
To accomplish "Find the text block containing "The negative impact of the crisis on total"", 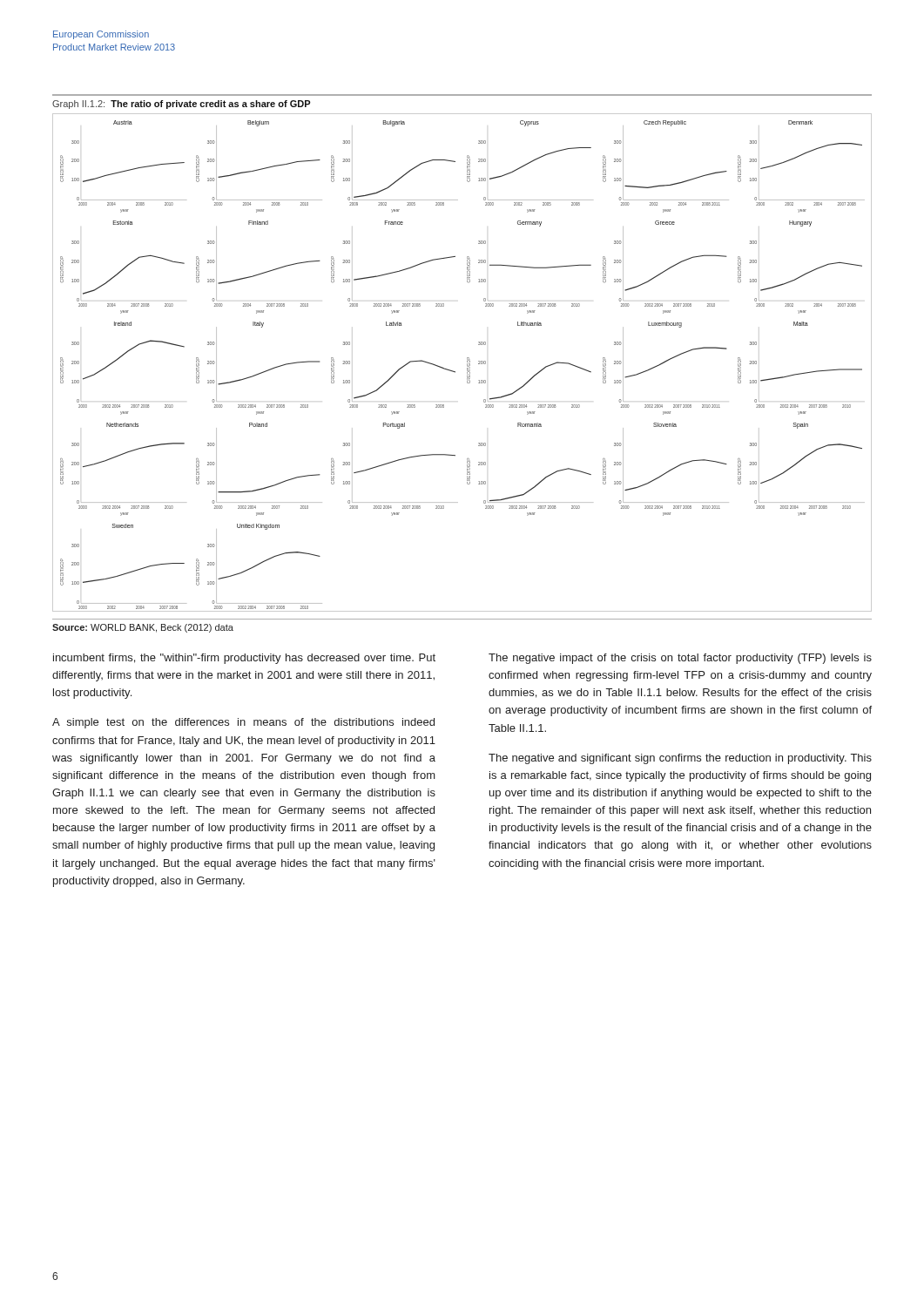I will tap(680, 761).
